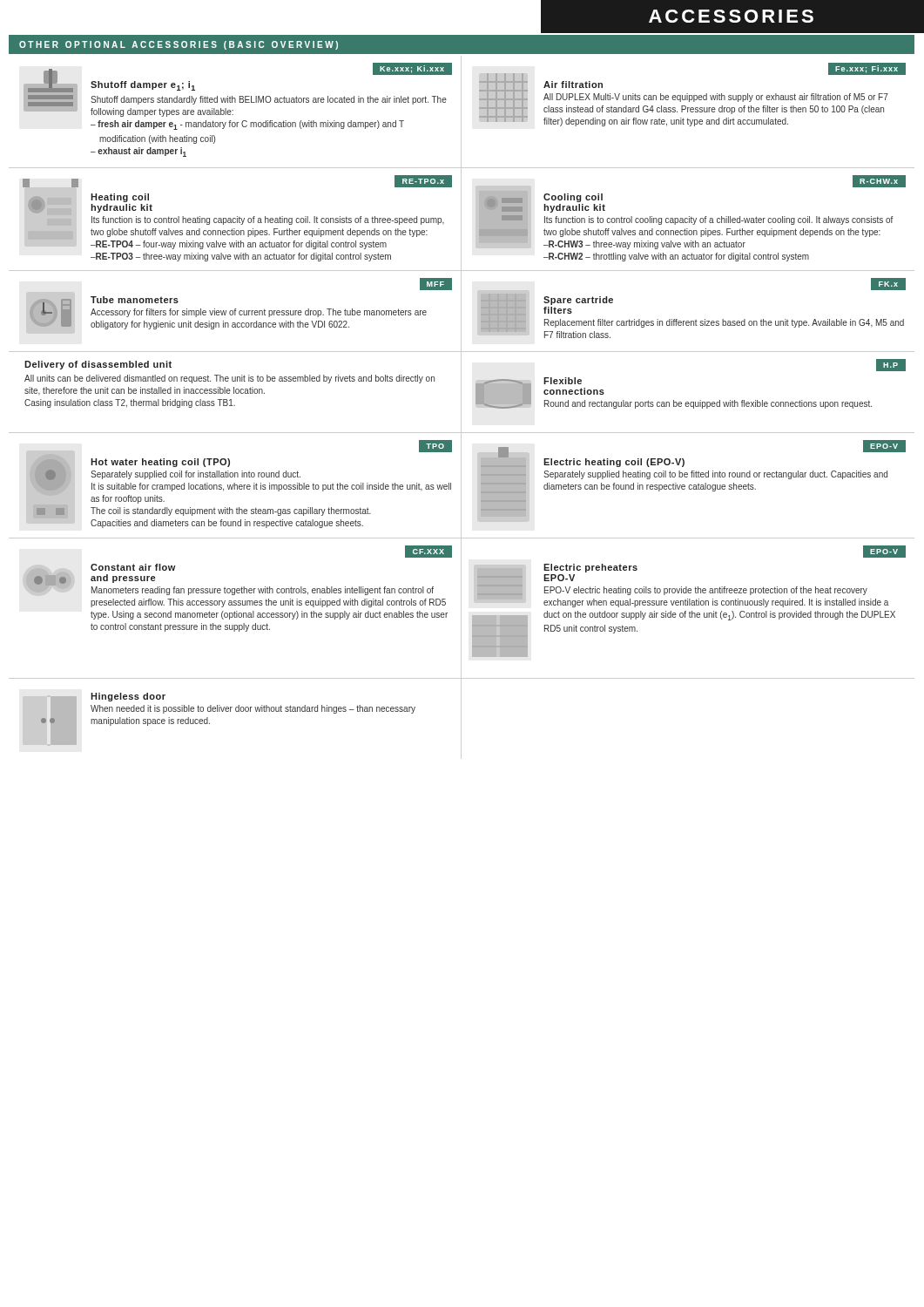Select the section header that reads "Tube manometers"
924x1307 pixels.
click(x=135, y=299)
